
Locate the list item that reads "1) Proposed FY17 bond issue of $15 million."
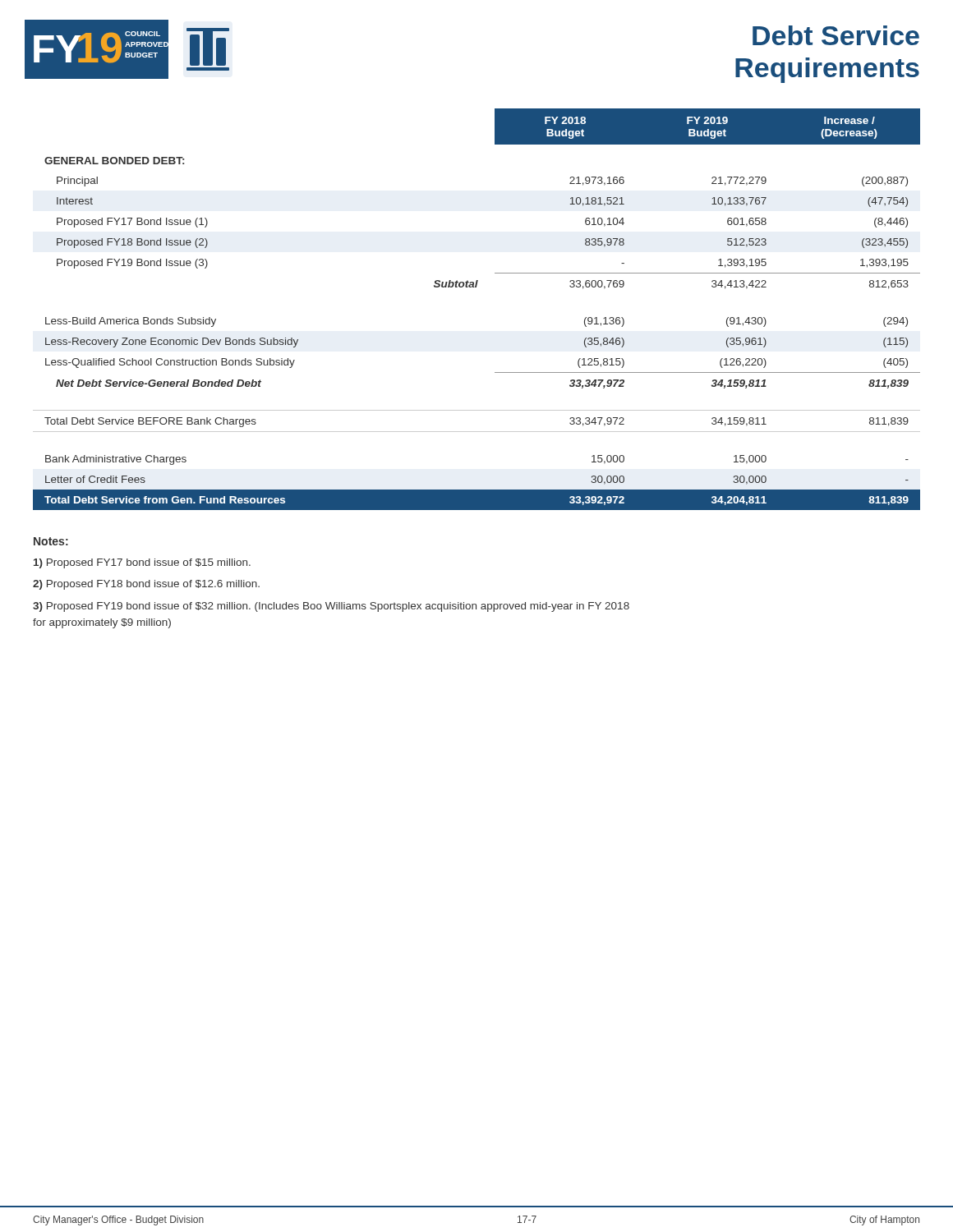coord(142,562)
